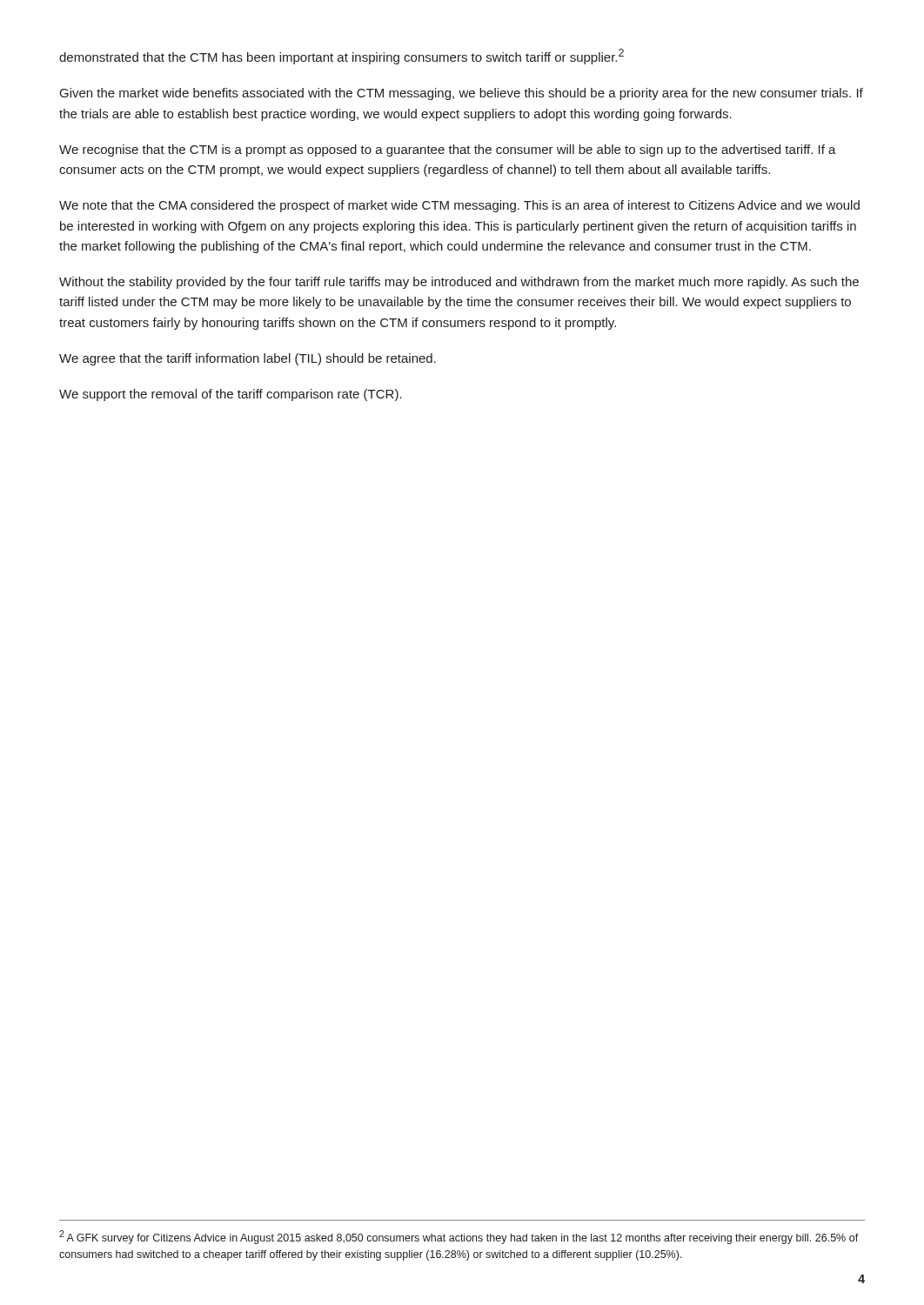Screen dimensions: 1305x924
Task: Select the text block that says "We recognise that the CTM is a prompt"
Action: point(447,159)
